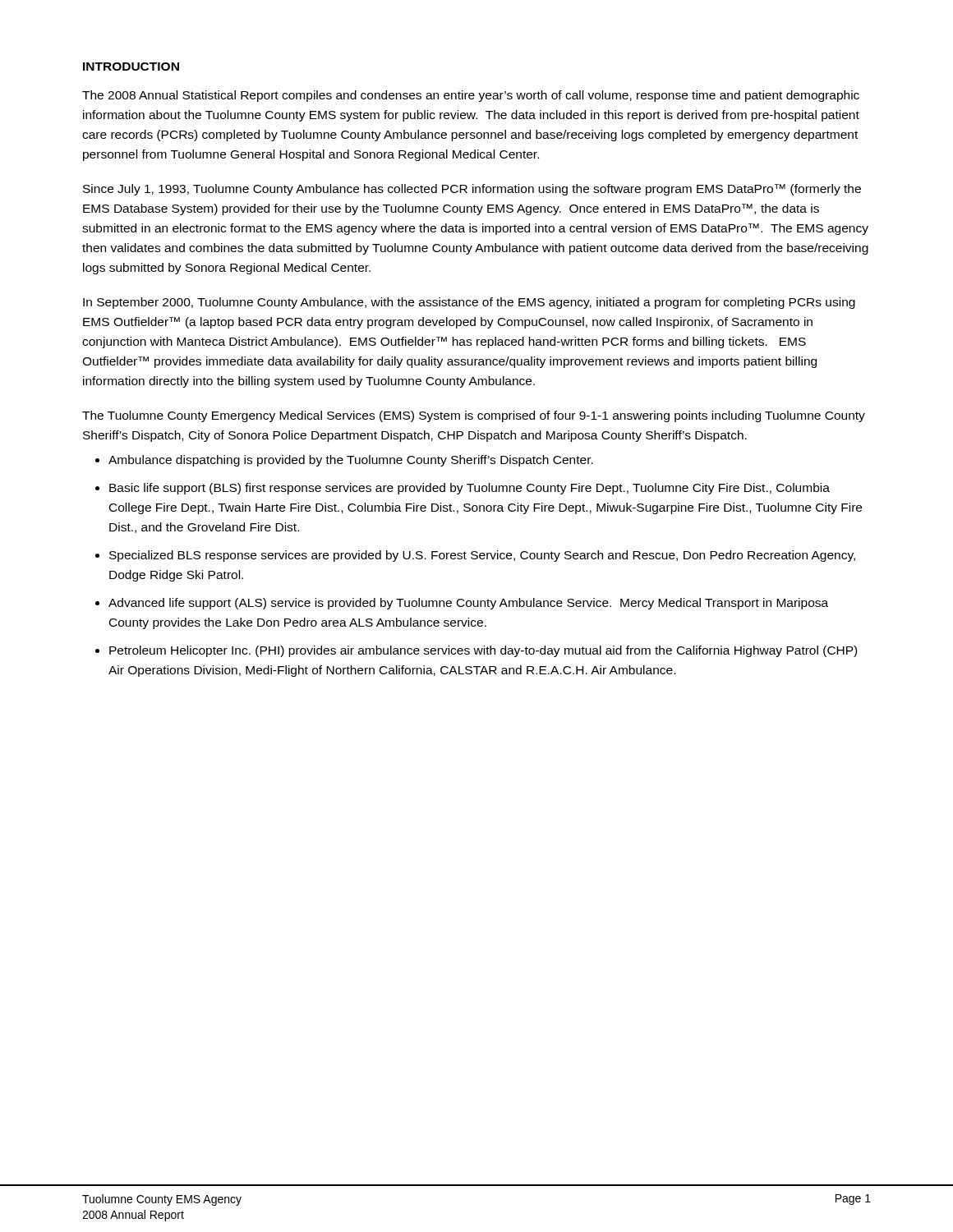
Task: Select the list item with the text "Advanced life support (ALS) service is provided by"
Action: [468, 613]
